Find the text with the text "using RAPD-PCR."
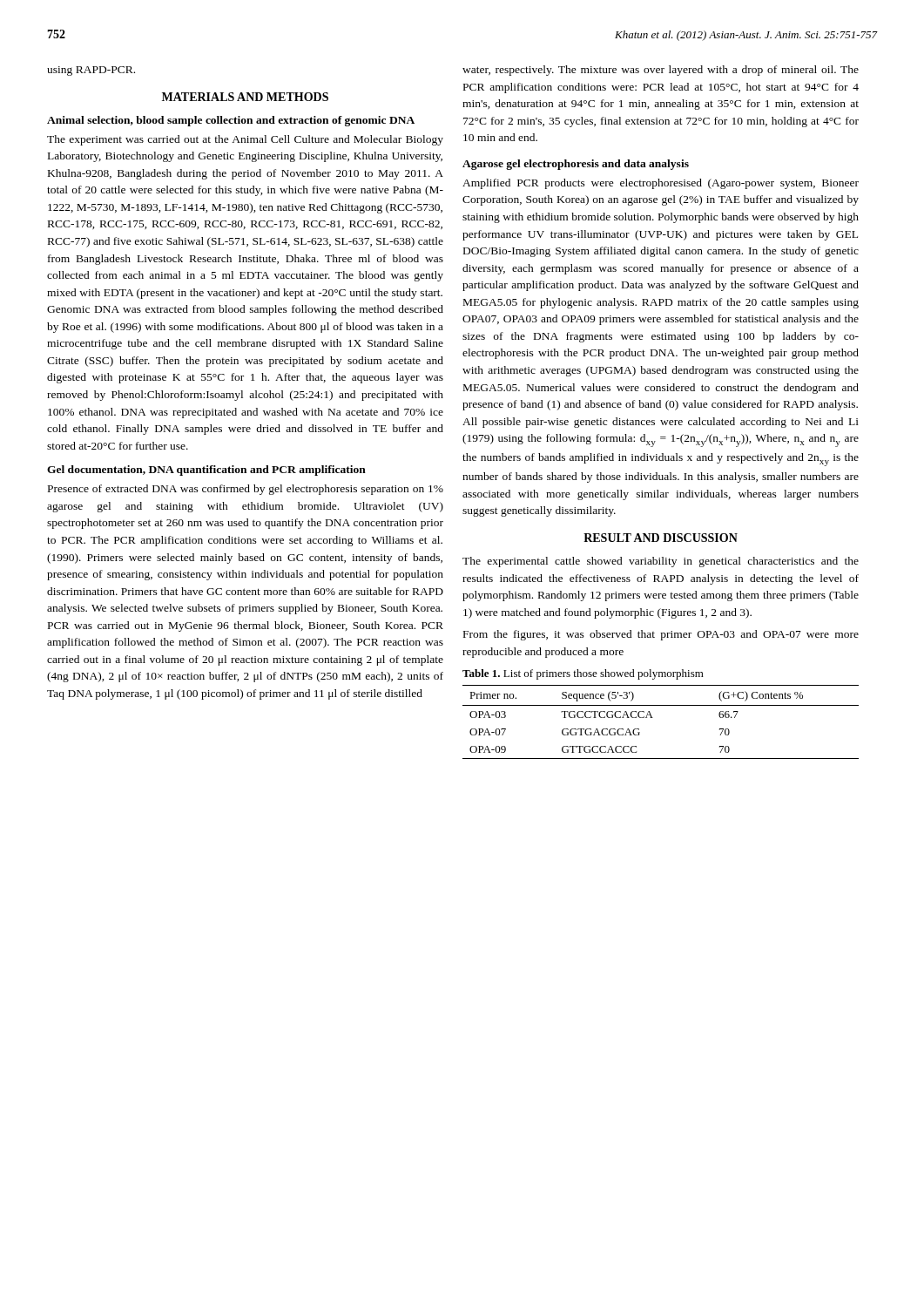Viewport: 924px width, 1307px height. pyautogui.click(x=91, y=69)
